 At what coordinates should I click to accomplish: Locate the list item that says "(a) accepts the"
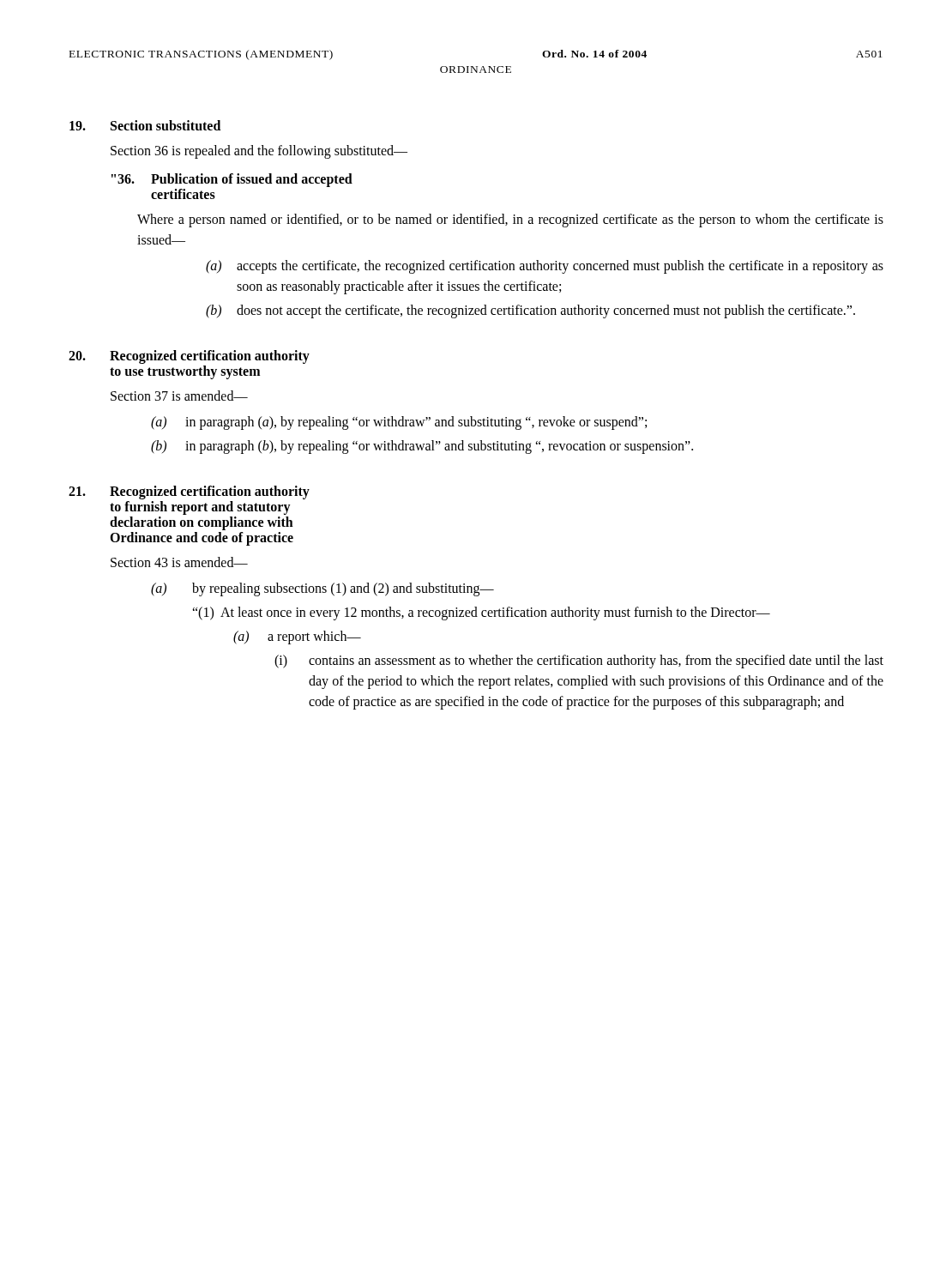(x=545, y=276)
